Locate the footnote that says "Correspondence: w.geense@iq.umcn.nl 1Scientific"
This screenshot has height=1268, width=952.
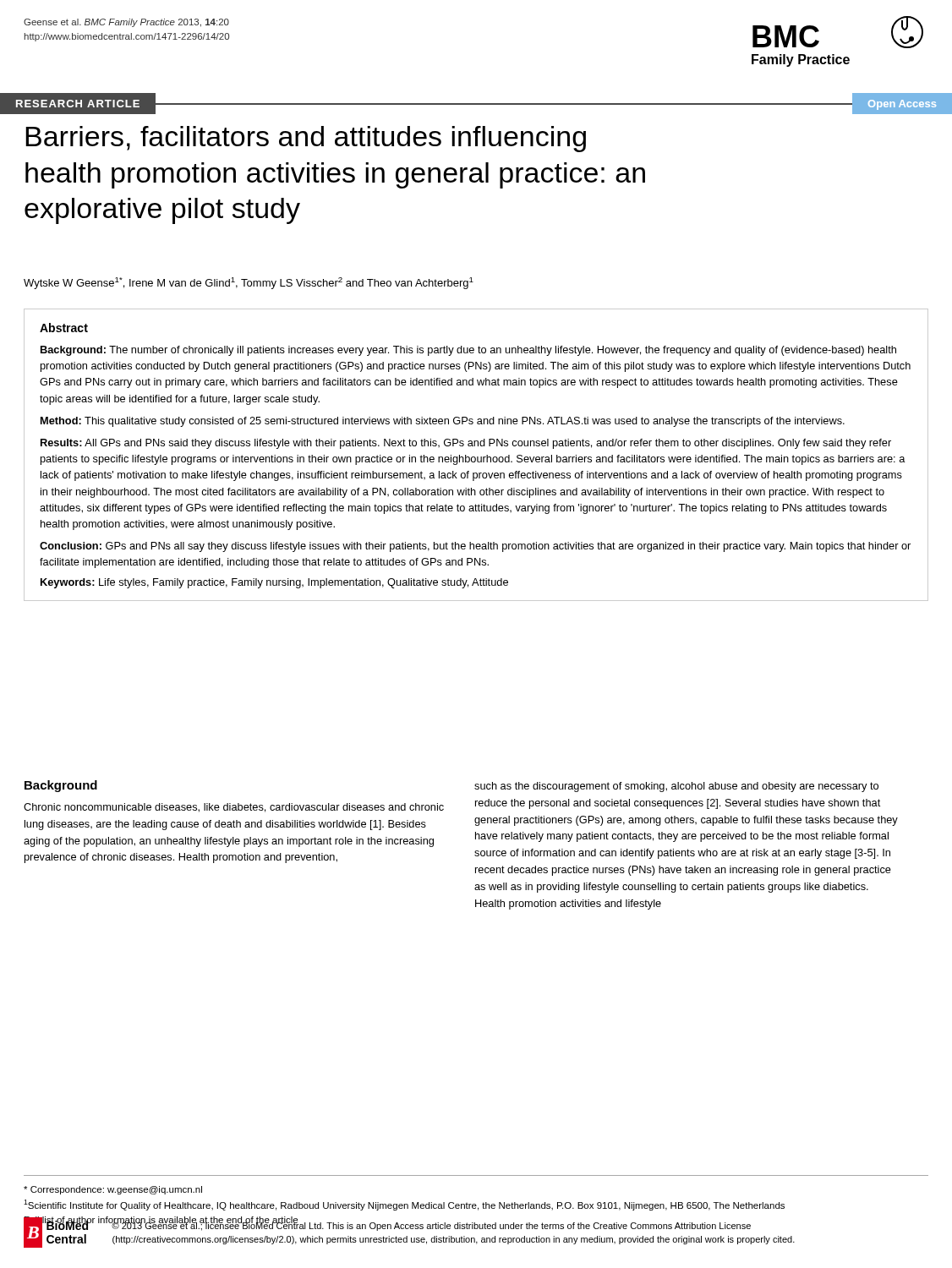pos(404,1205)
